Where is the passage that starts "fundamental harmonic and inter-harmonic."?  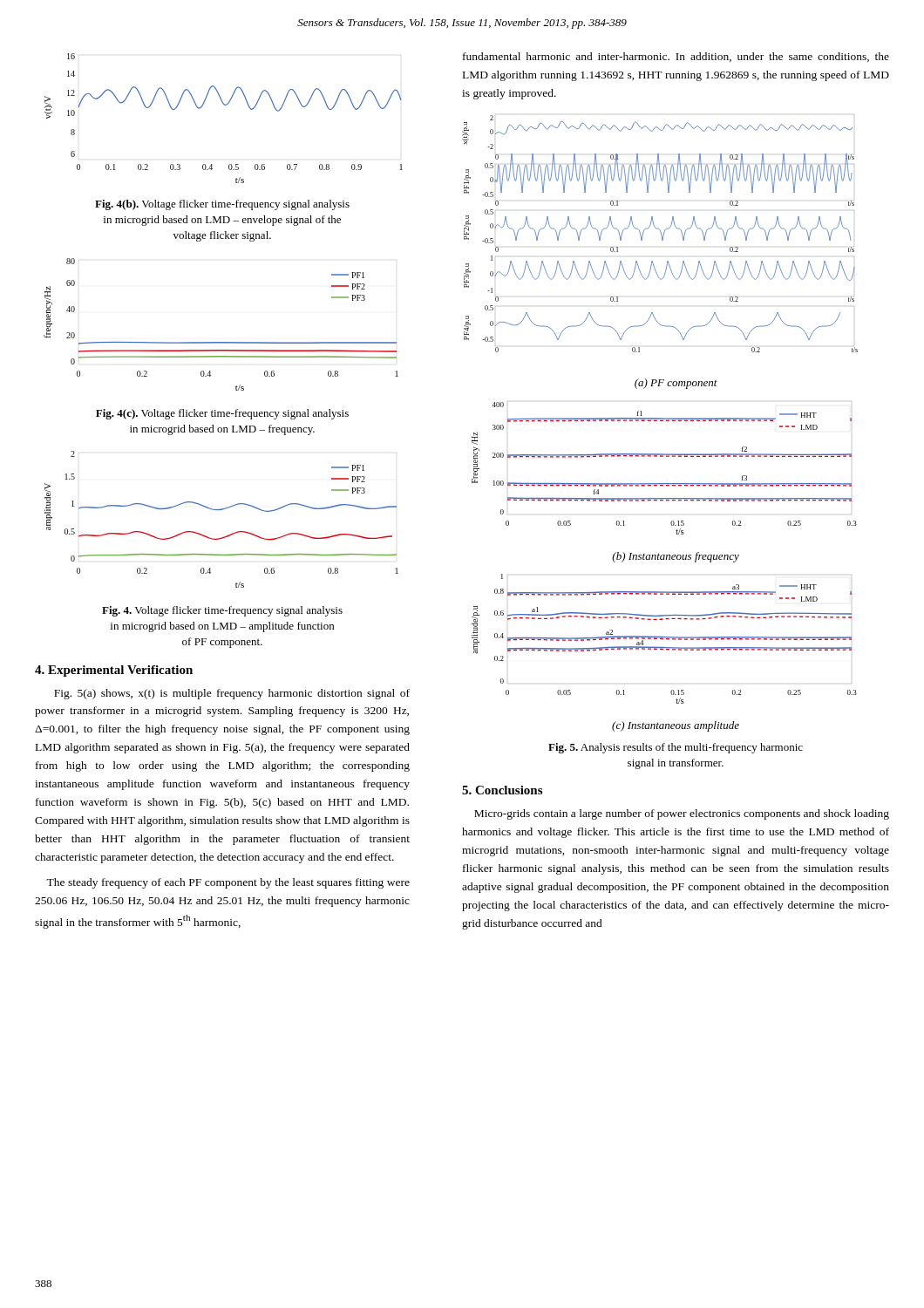pos(676,74)
